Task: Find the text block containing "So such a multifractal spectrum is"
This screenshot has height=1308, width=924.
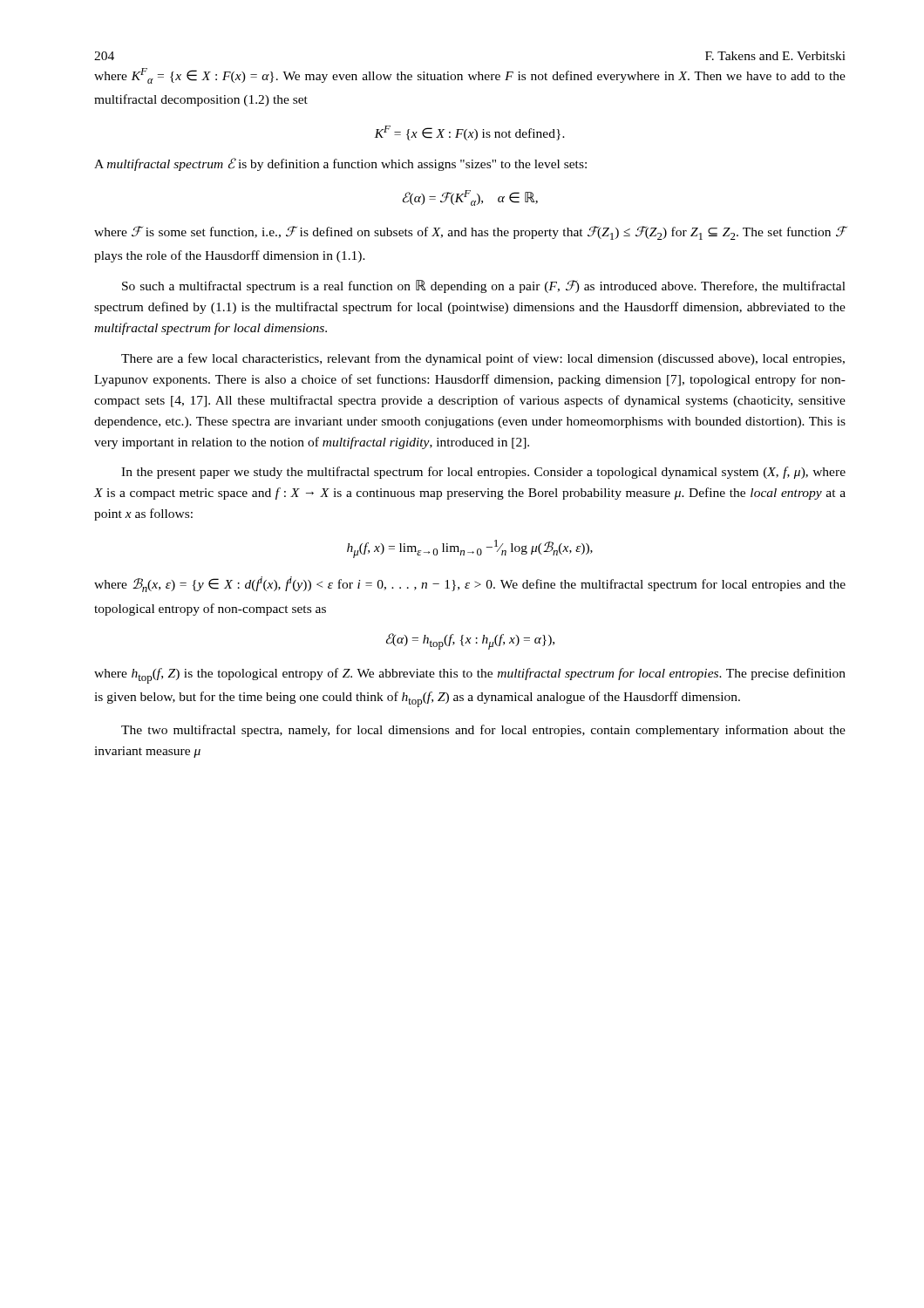Action: [470, 307]
